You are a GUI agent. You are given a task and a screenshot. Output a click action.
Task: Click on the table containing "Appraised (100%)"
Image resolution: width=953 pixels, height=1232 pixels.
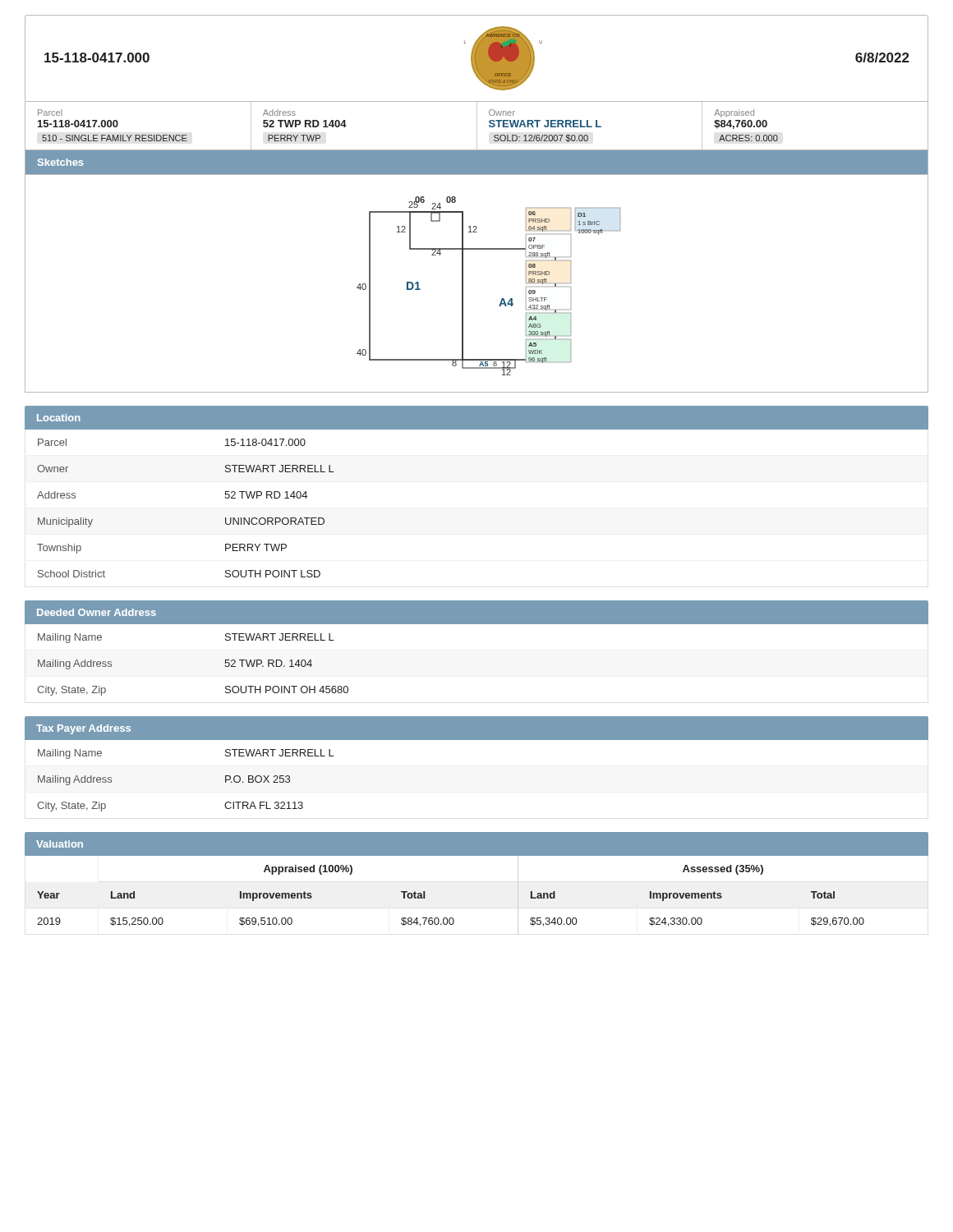[476, 895]
